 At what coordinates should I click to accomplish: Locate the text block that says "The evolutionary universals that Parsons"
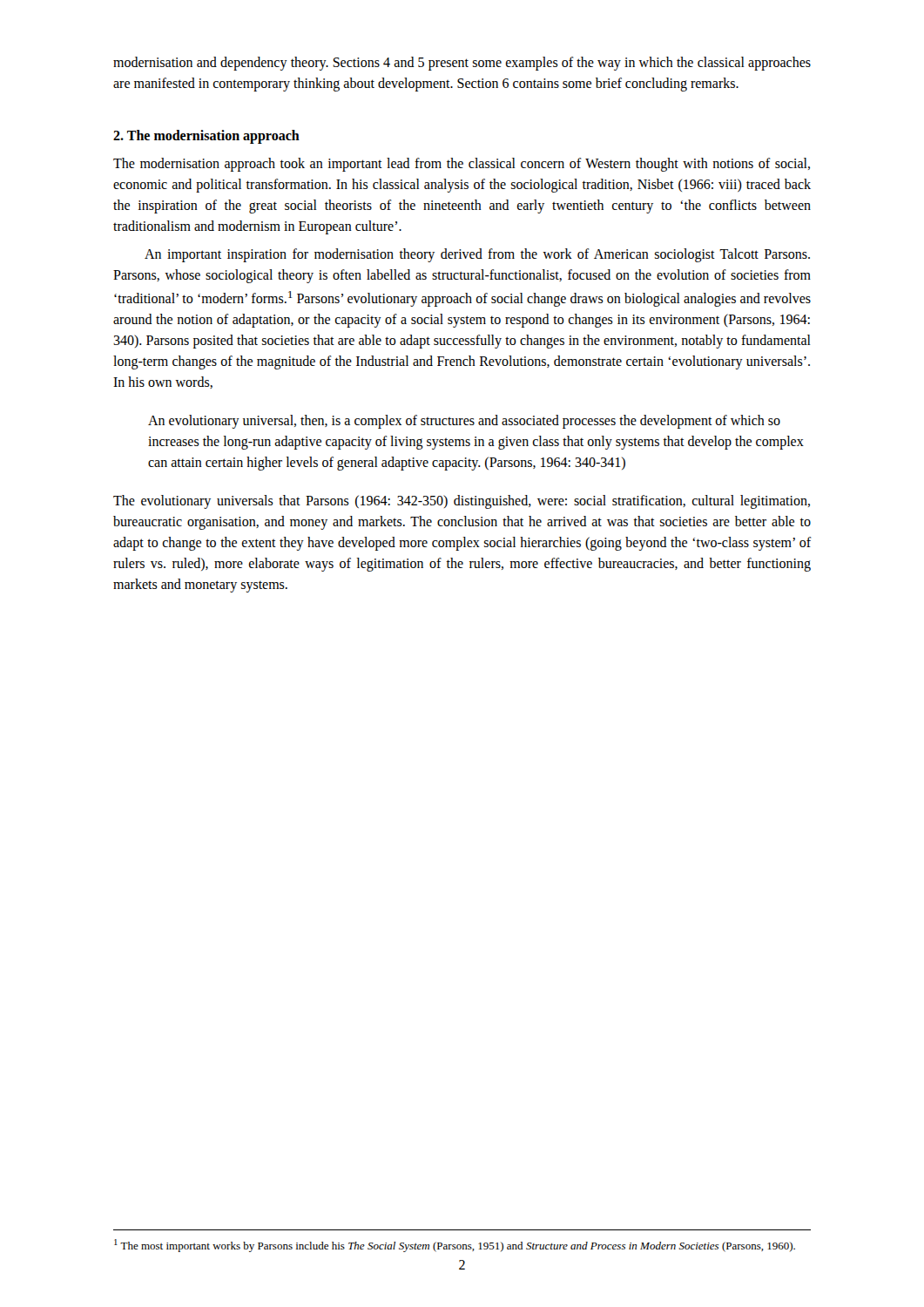(x=462, y=543)
